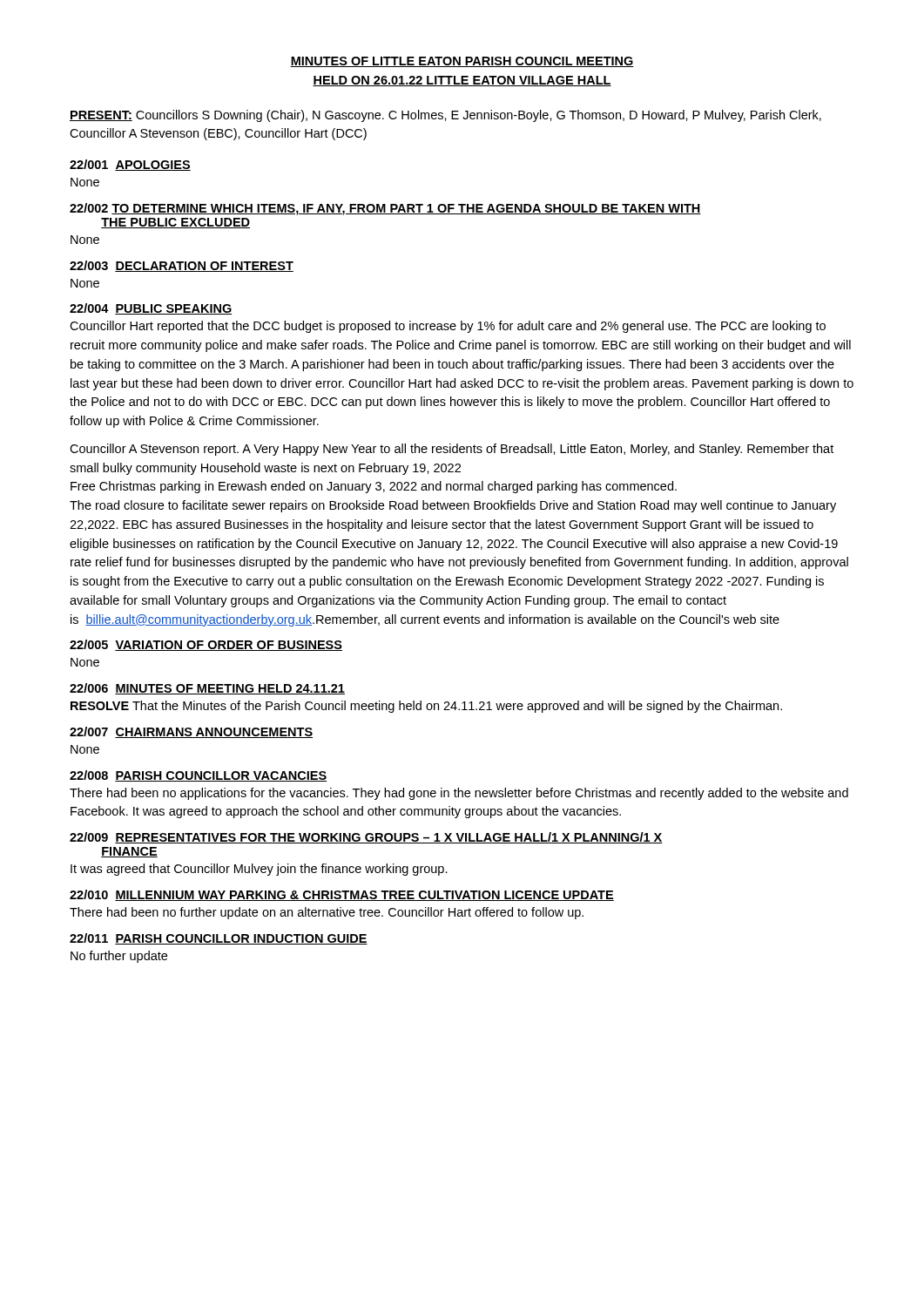Click the section header that begins "22/005 VARIATION OF"
924x1307 pixels.
tap(206, 645)
